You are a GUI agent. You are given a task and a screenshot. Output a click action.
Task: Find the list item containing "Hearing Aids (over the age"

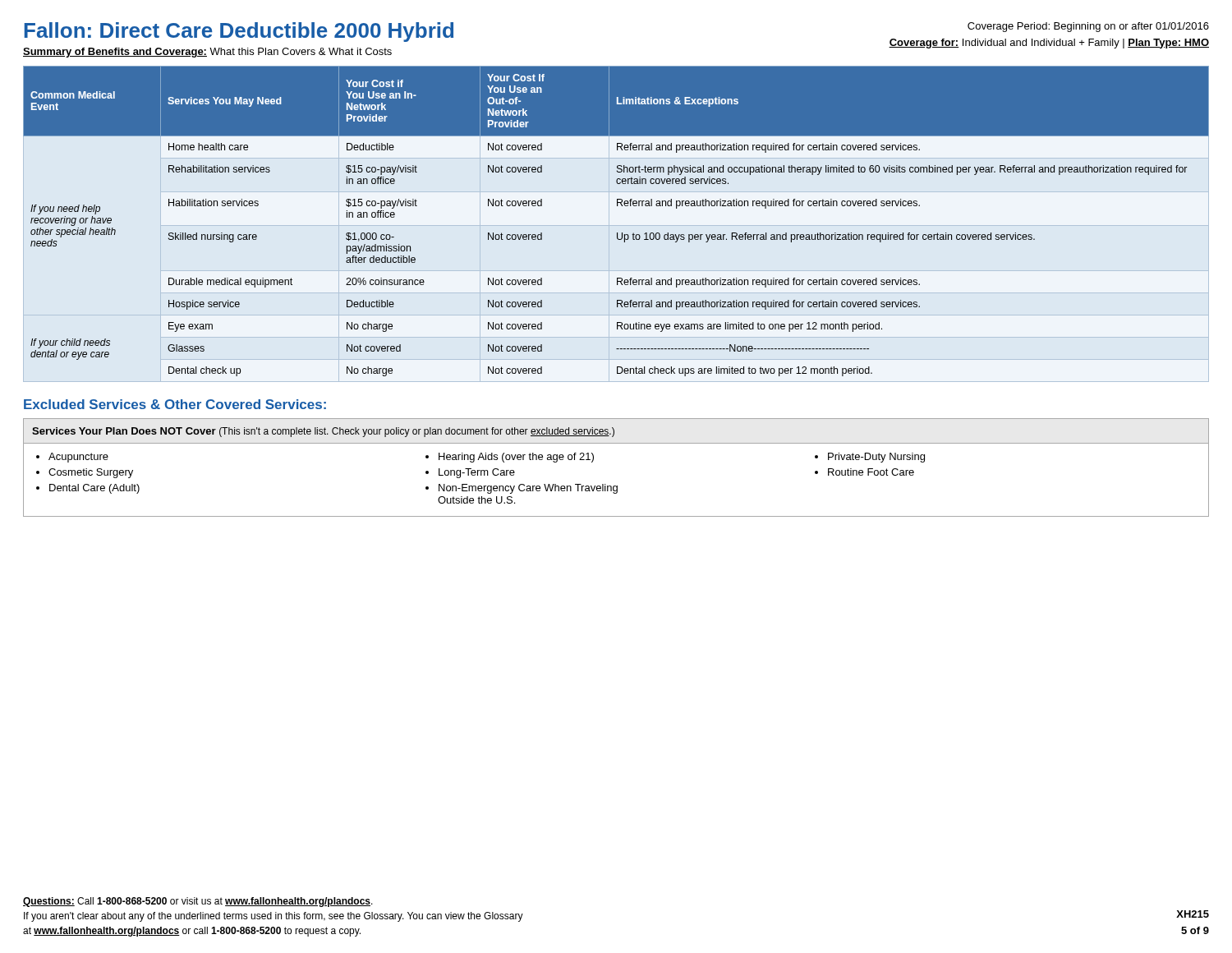(x=516, y=456)
